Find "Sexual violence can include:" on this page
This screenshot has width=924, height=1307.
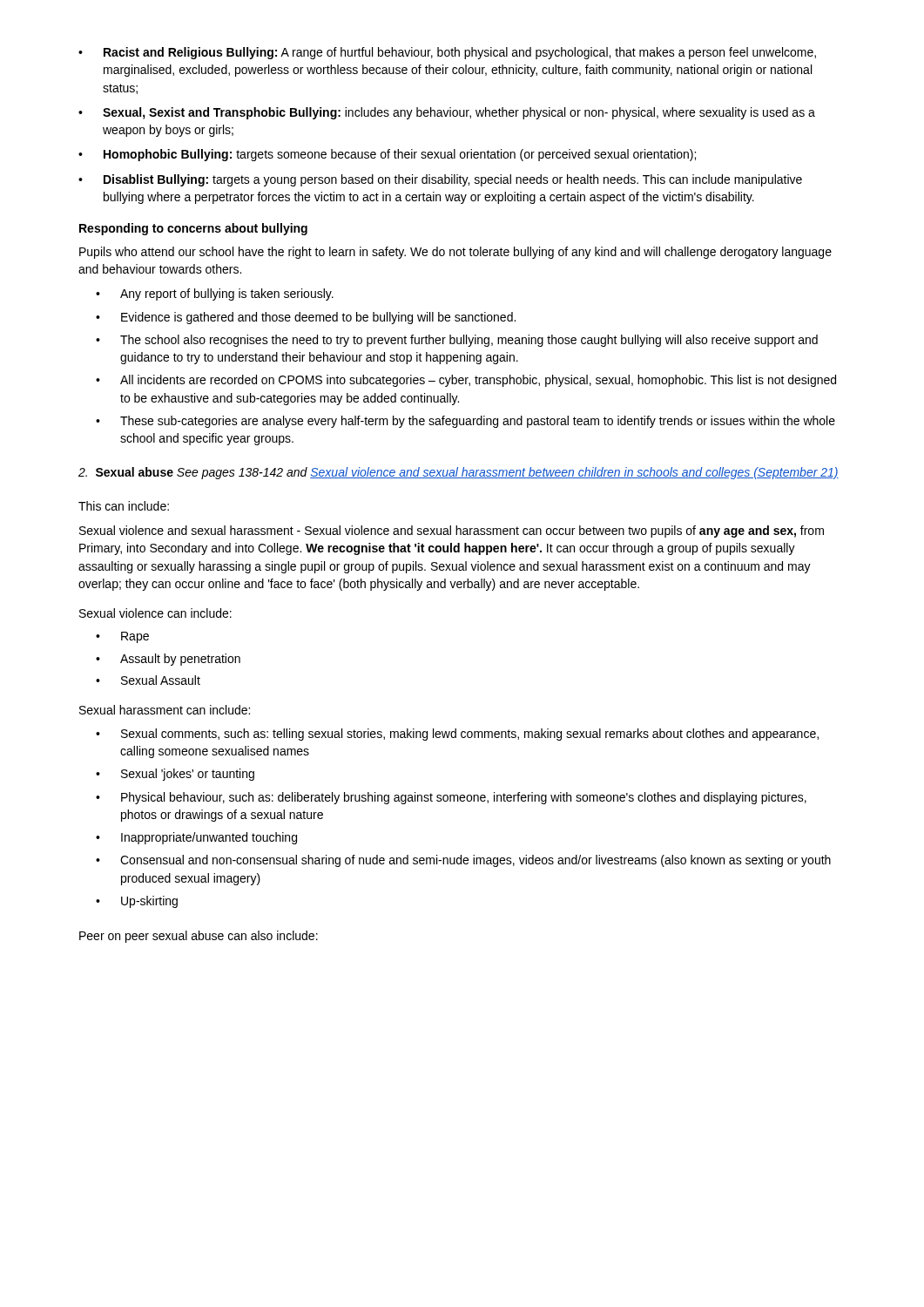point(155,614)
